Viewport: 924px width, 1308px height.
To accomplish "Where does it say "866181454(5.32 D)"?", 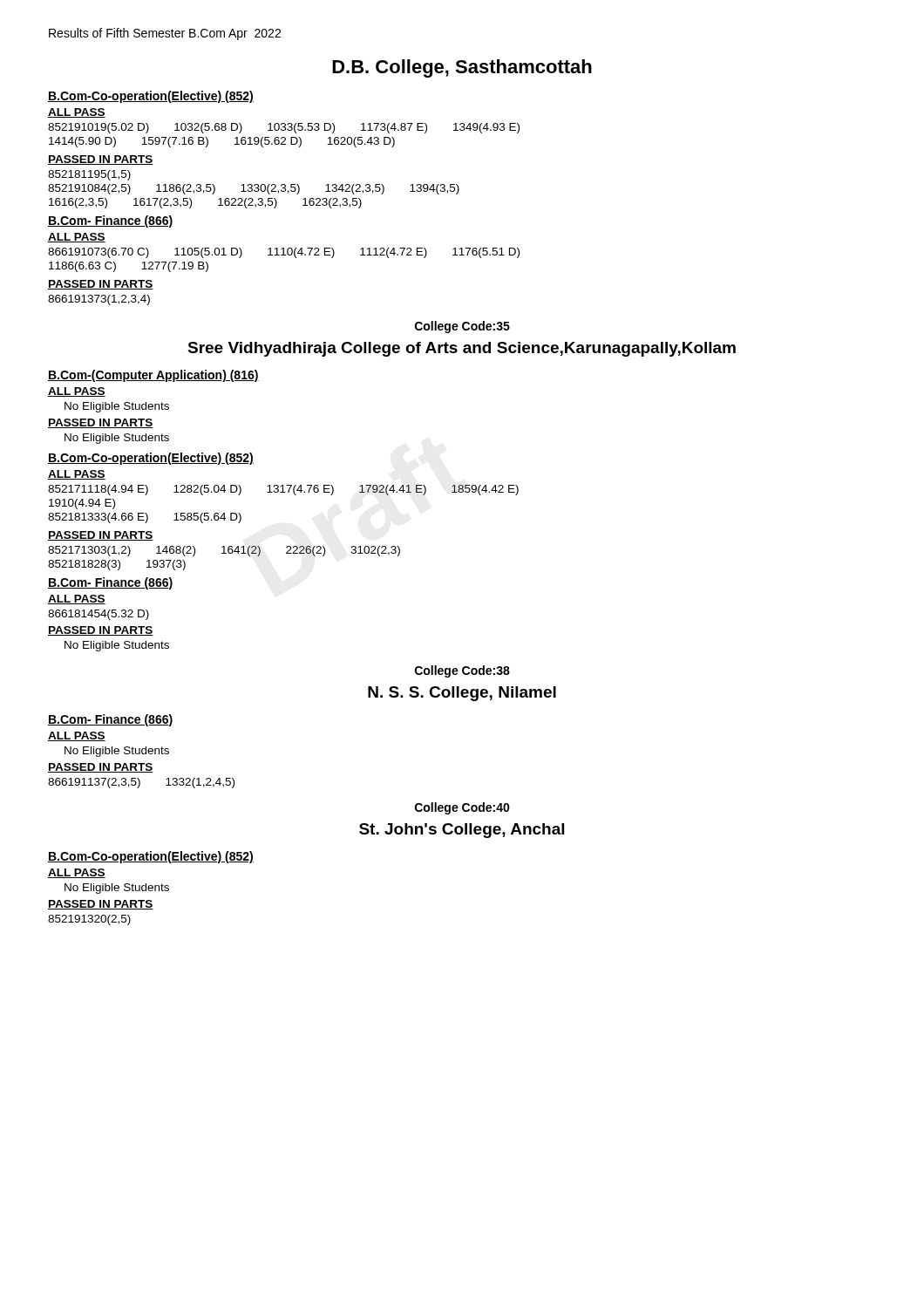I will 99,613.
